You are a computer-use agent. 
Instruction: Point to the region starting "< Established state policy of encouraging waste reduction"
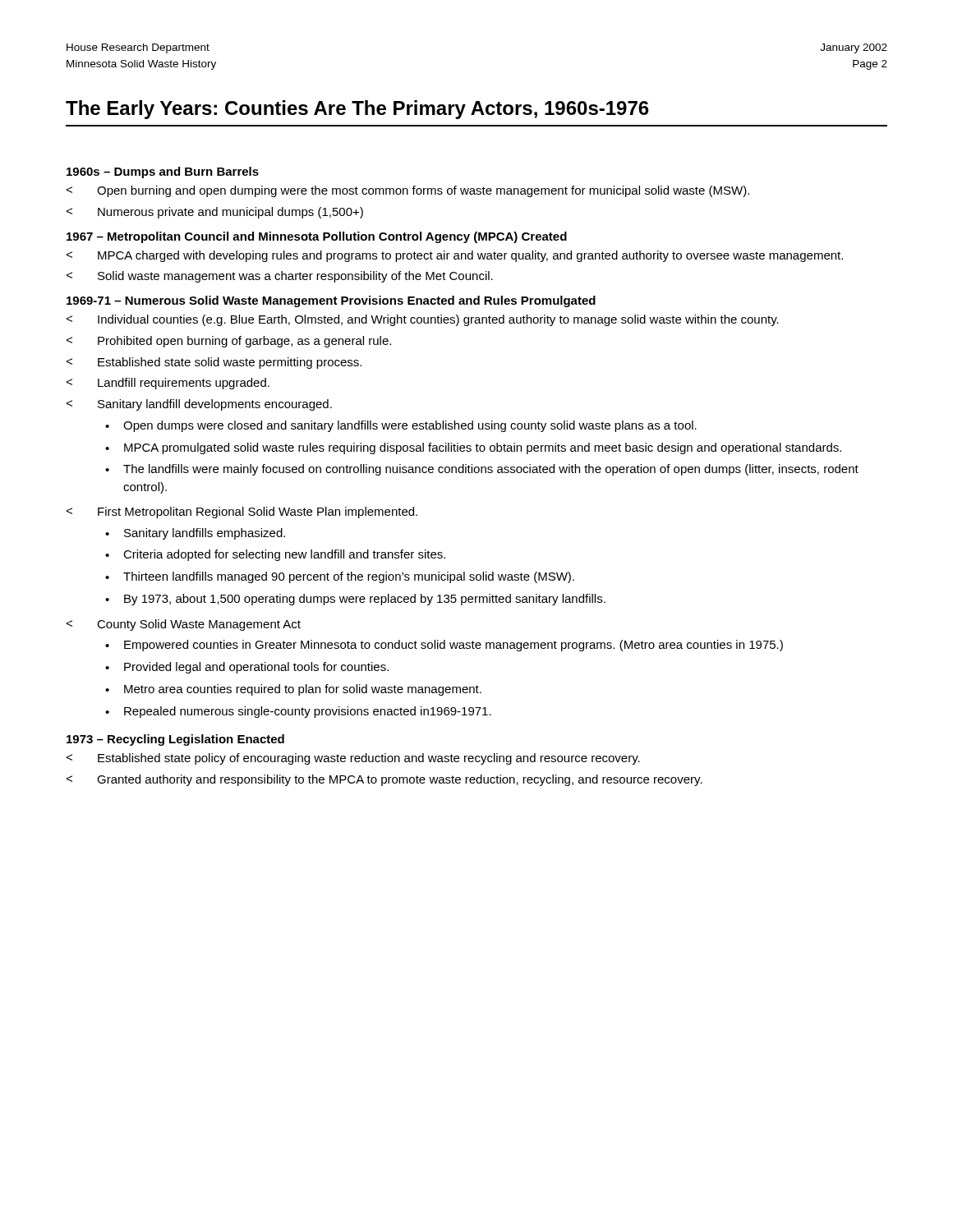point(476,758)
